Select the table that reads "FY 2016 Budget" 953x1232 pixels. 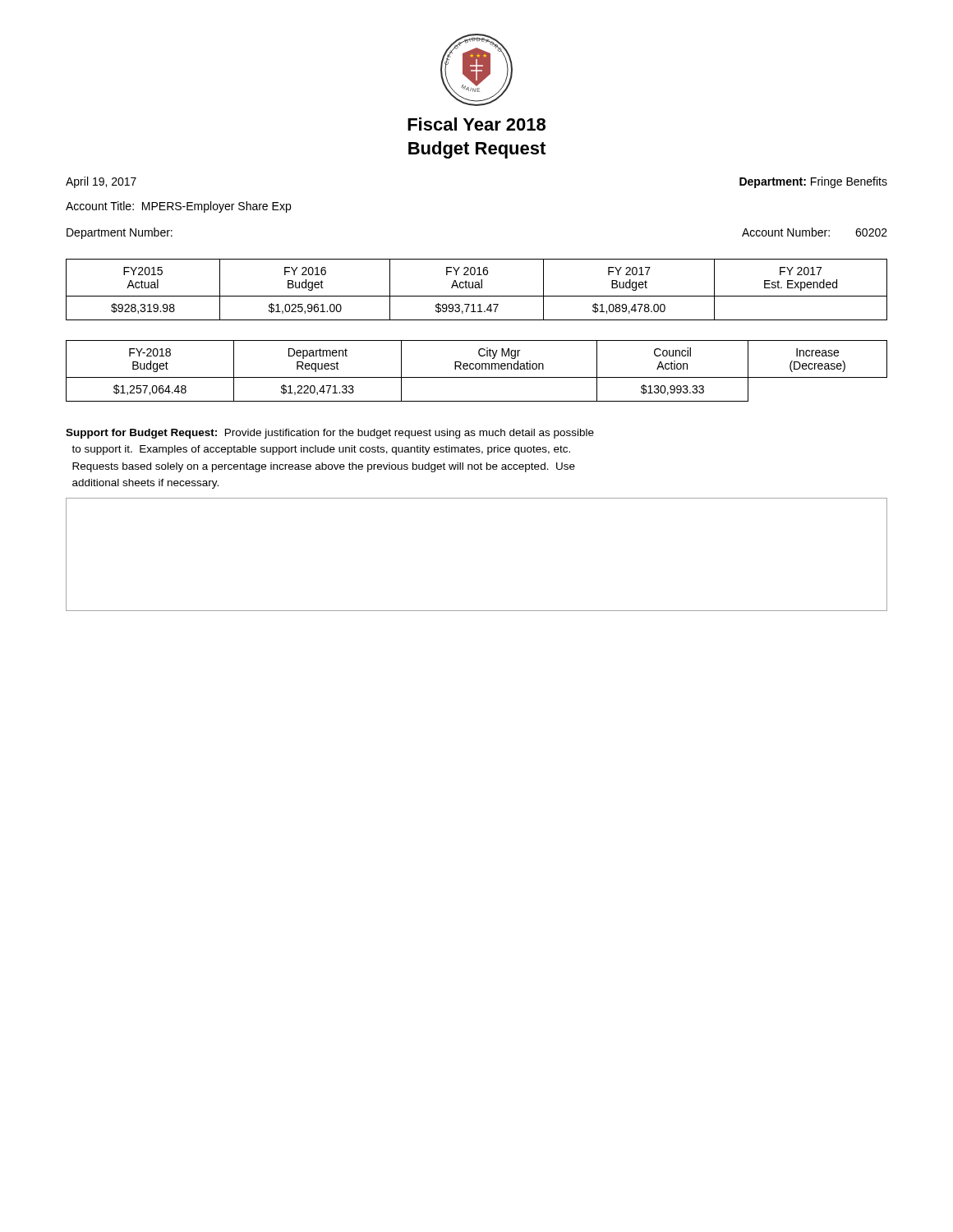tap(476, 290)
